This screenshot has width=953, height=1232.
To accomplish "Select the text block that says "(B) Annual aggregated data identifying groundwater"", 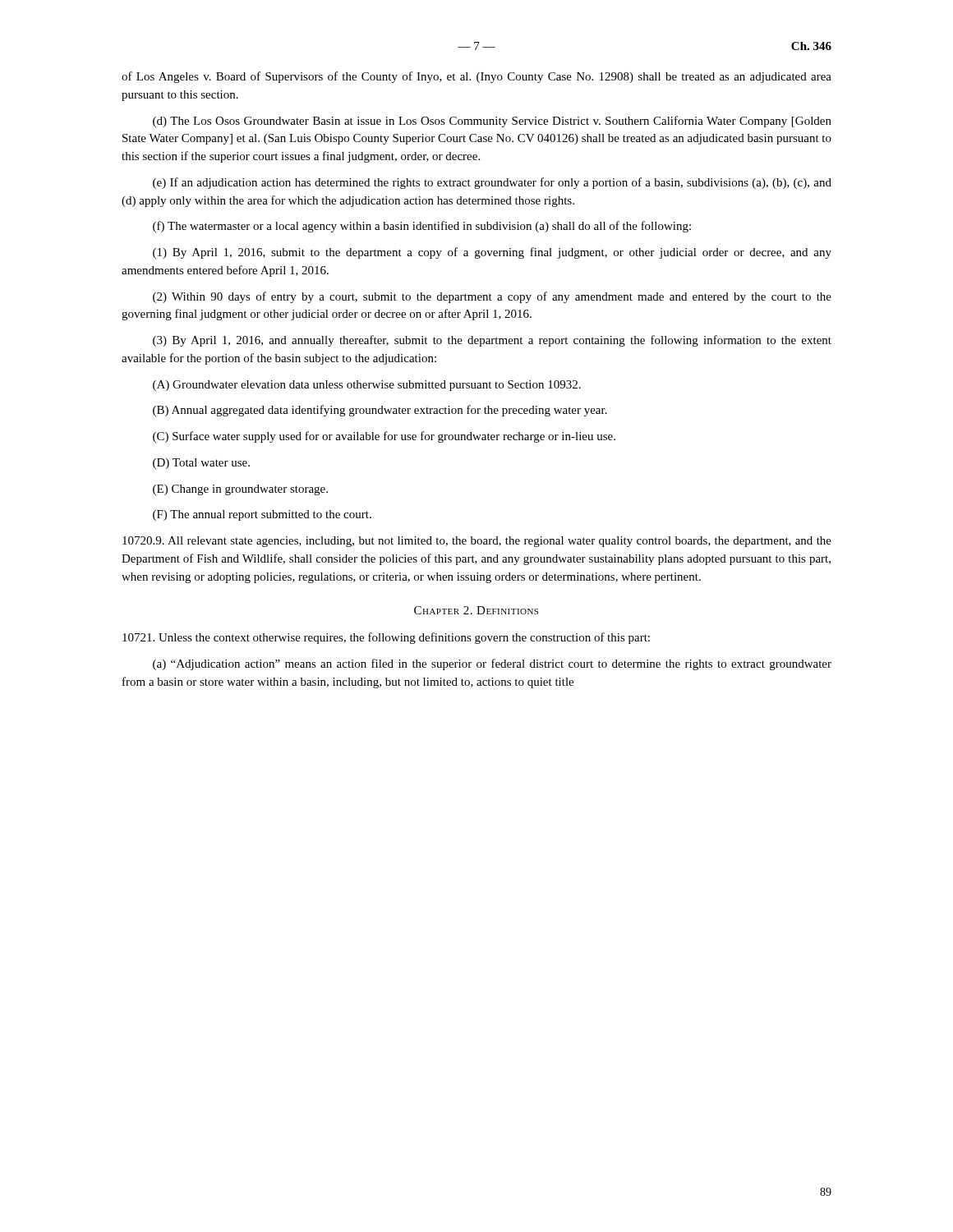I will click(x=476, y=411).
